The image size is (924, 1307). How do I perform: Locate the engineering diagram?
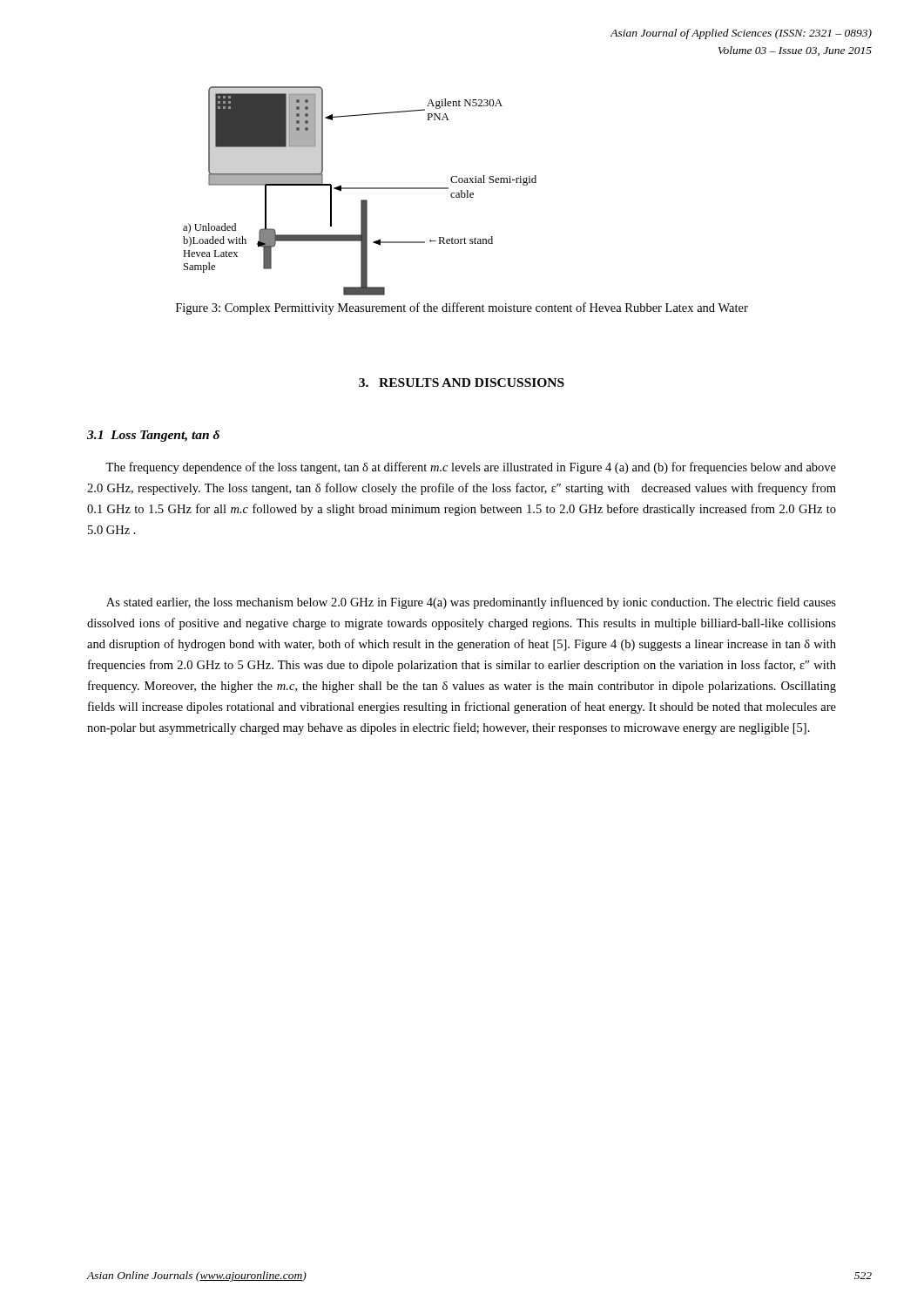[427, 183]
